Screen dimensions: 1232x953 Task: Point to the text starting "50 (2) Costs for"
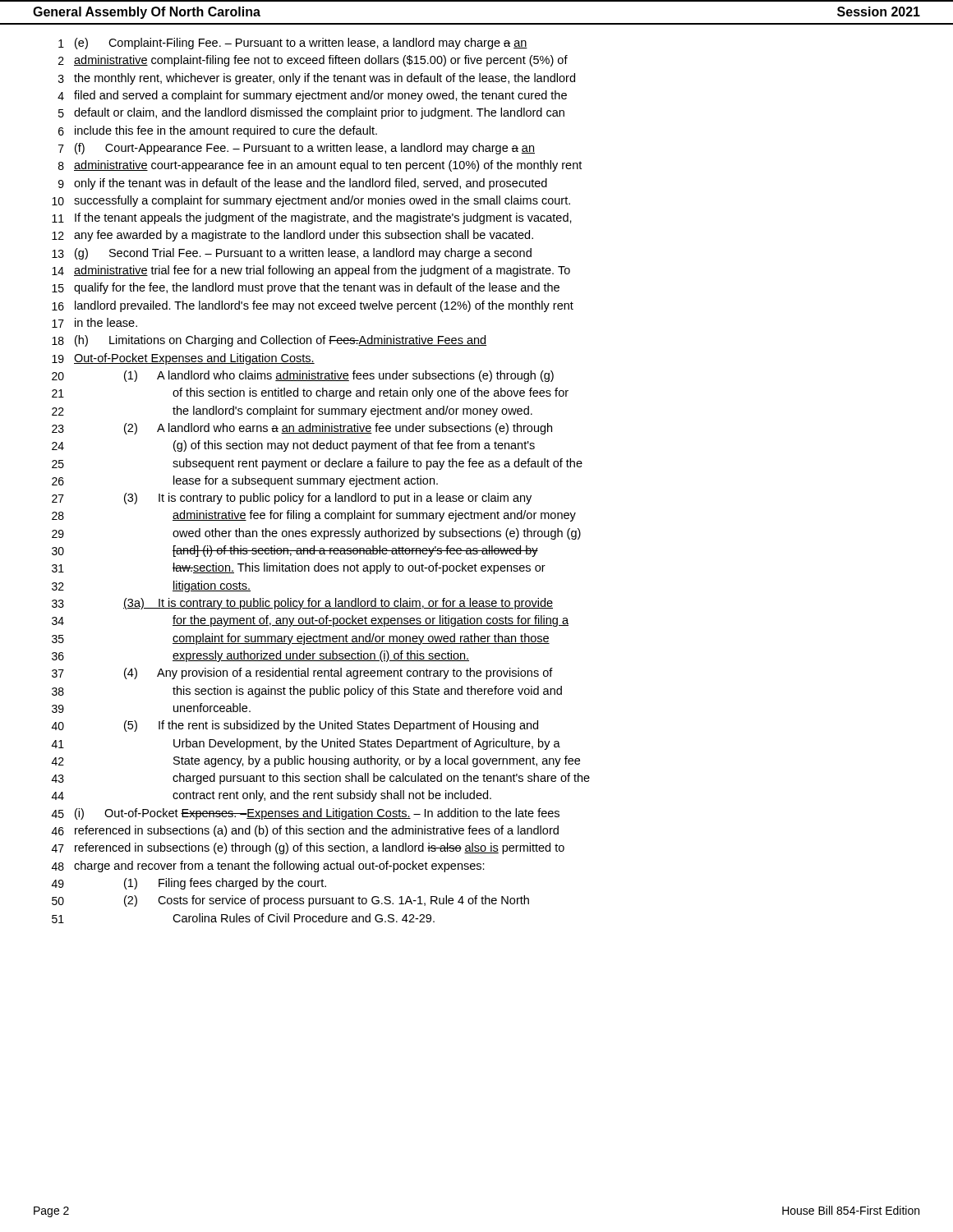(476, 910)
